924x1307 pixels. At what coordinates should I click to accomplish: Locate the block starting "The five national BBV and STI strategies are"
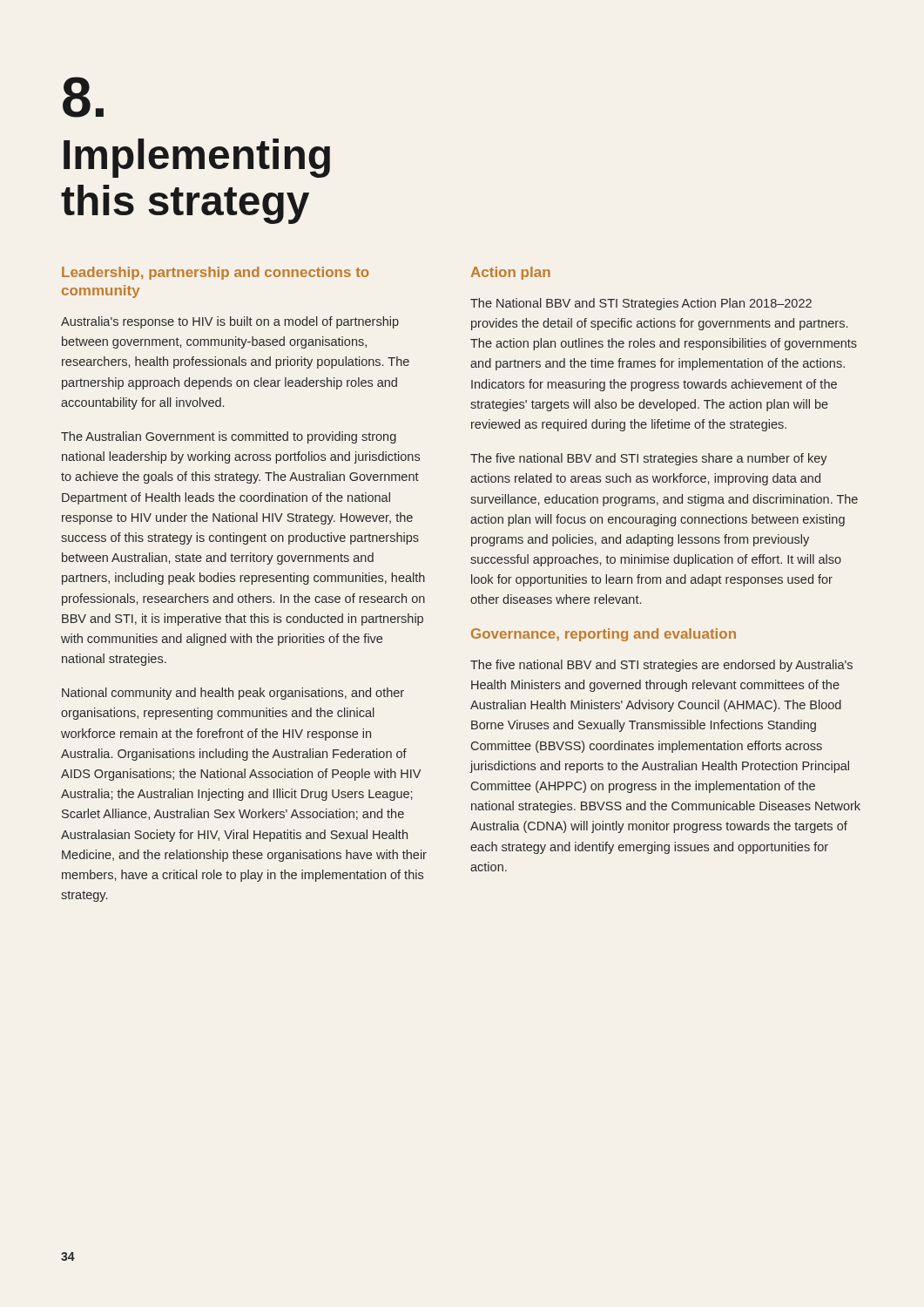[665, 766]
